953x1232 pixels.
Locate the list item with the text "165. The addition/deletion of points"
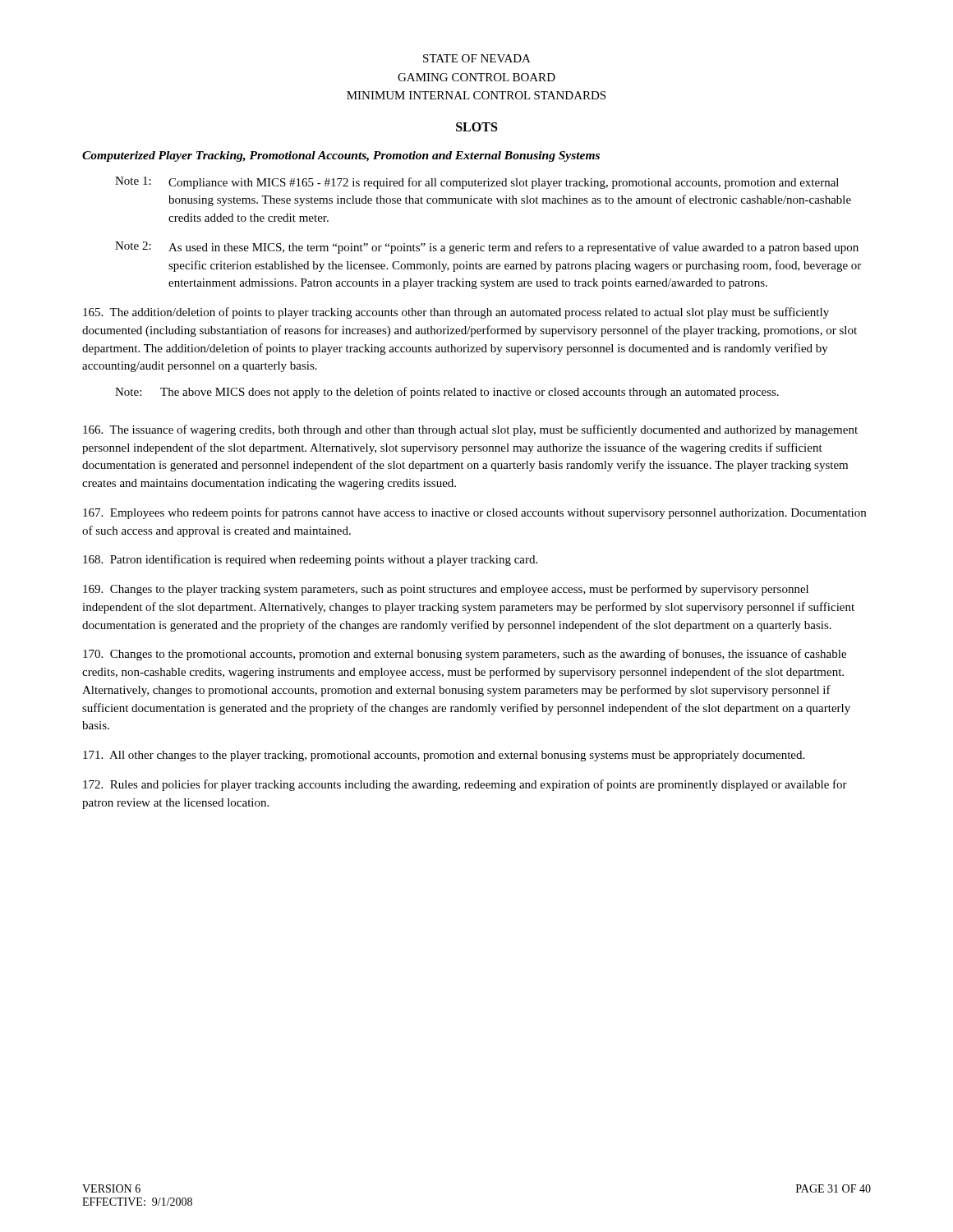coord(476,357)
